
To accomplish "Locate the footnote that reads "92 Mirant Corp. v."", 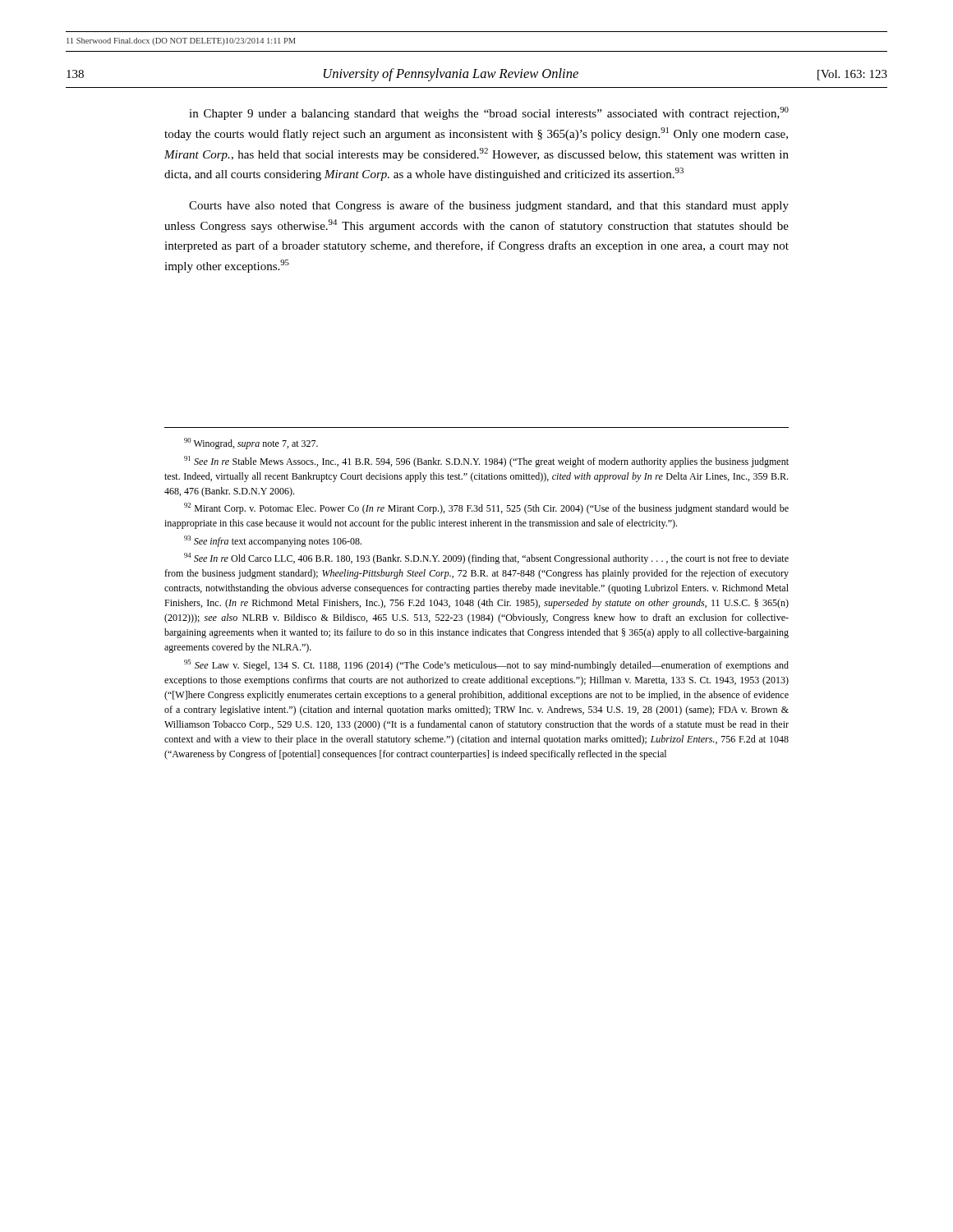I will pyautogui.click(x=476, y=515).
